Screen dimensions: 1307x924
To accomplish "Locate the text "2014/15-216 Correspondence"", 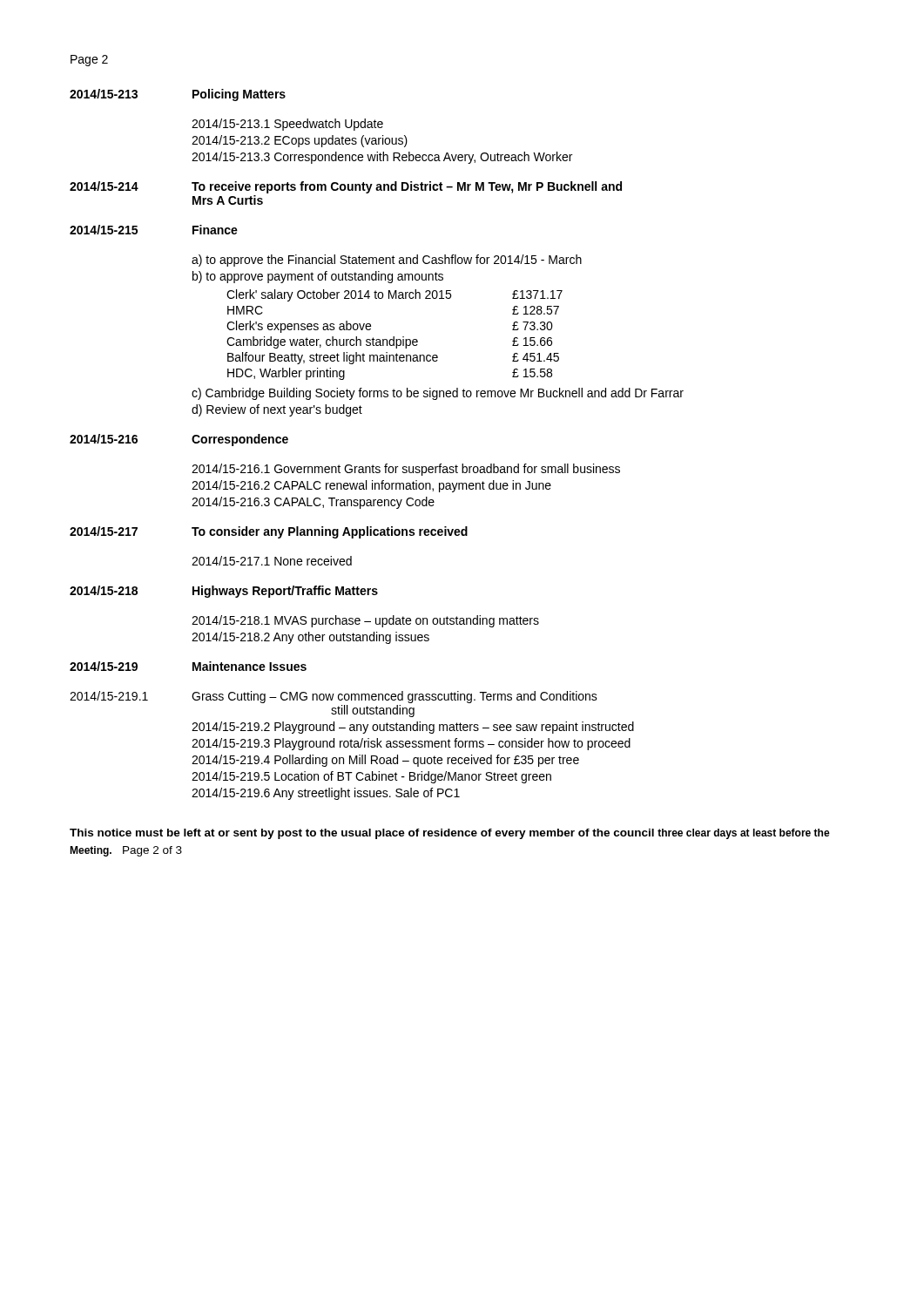I will (x=108, y=439).
